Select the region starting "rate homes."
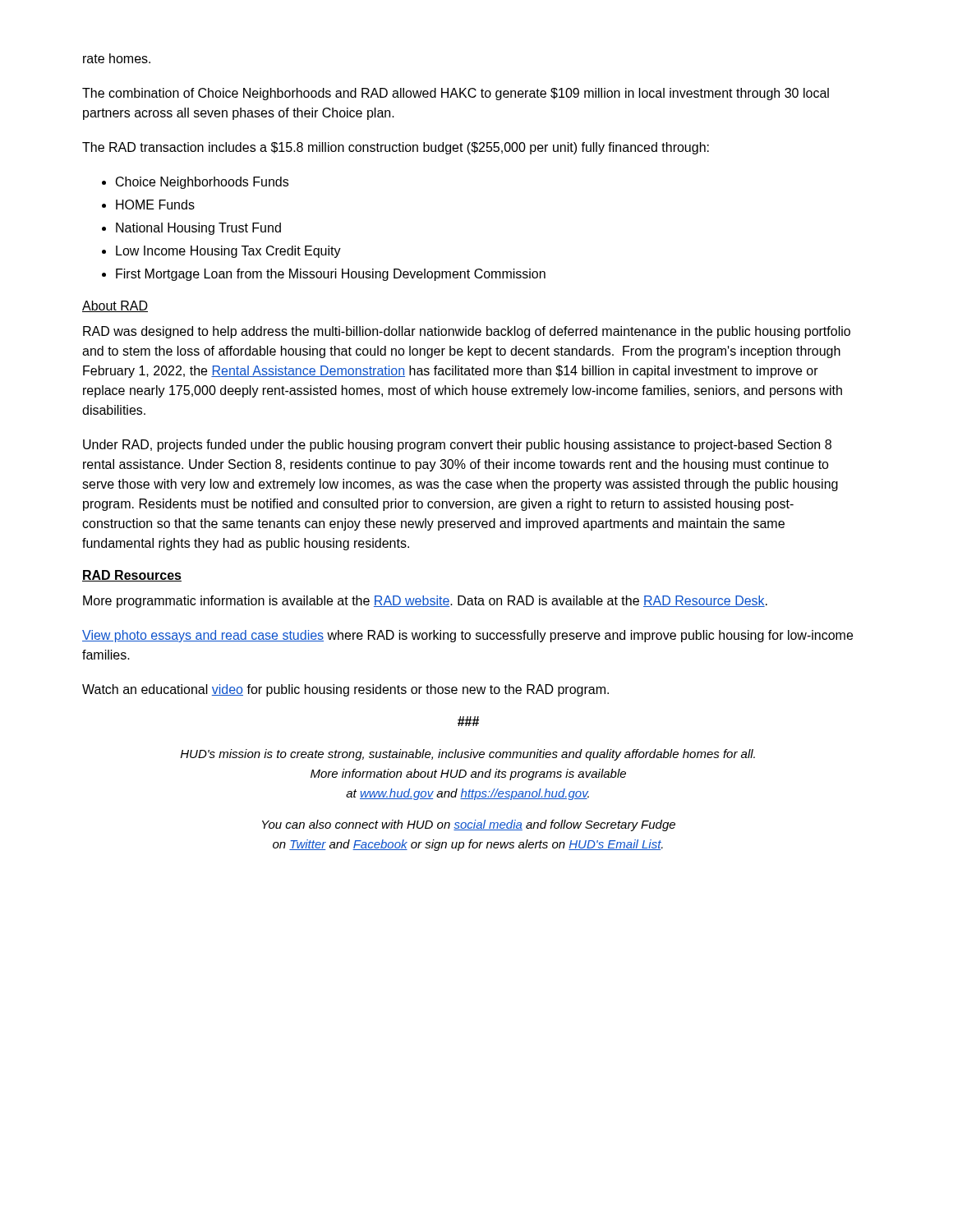953x1232 pixels. (117, 59)
